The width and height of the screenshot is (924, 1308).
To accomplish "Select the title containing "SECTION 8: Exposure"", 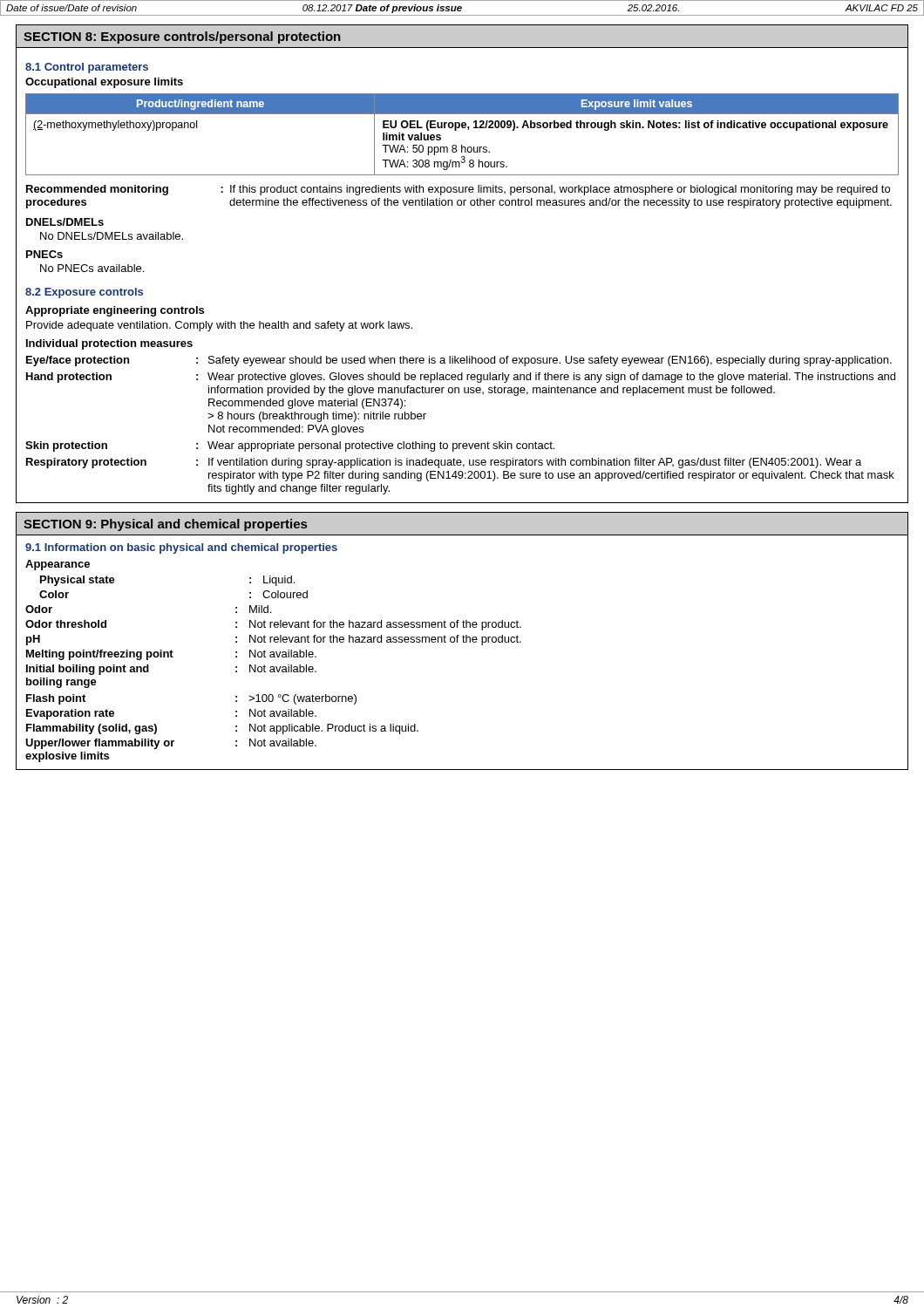I will click(182, 36).
